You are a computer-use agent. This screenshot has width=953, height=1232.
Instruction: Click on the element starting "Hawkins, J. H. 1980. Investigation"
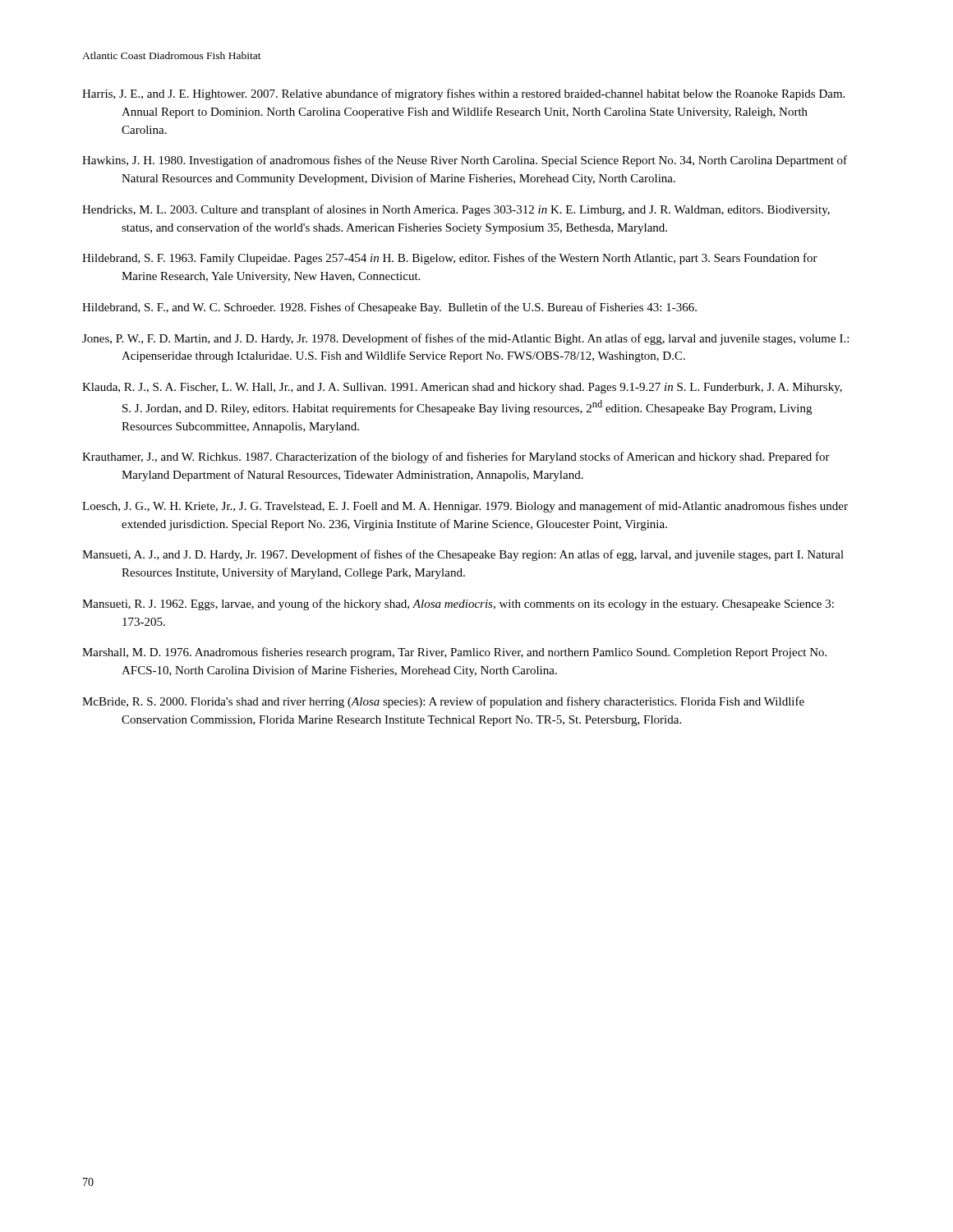tap(465, 169)
